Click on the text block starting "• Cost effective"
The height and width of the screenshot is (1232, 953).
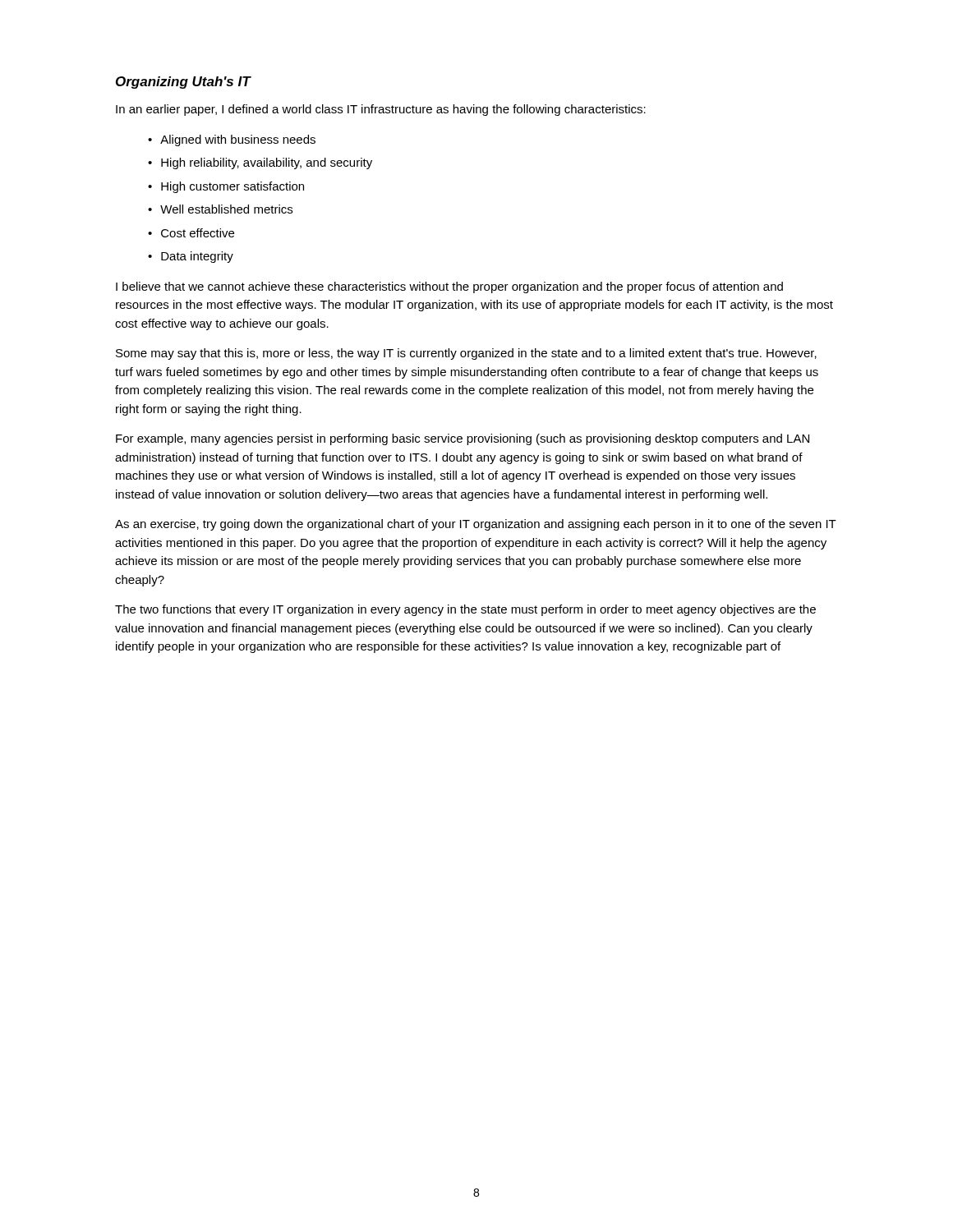pos(191,233)
